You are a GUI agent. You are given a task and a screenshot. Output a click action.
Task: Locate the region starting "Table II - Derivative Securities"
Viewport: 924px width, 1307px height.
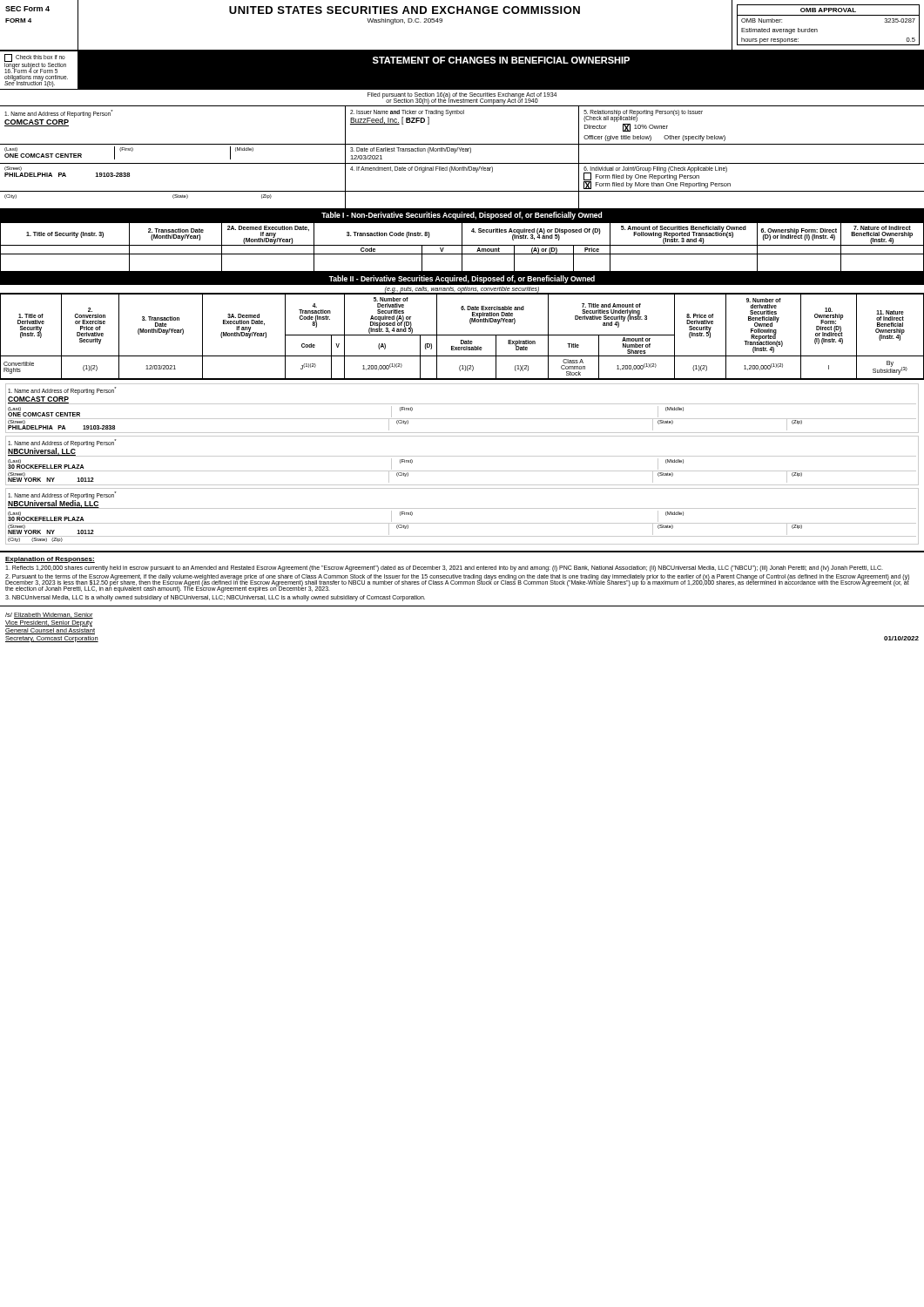(x=462, y=278)
